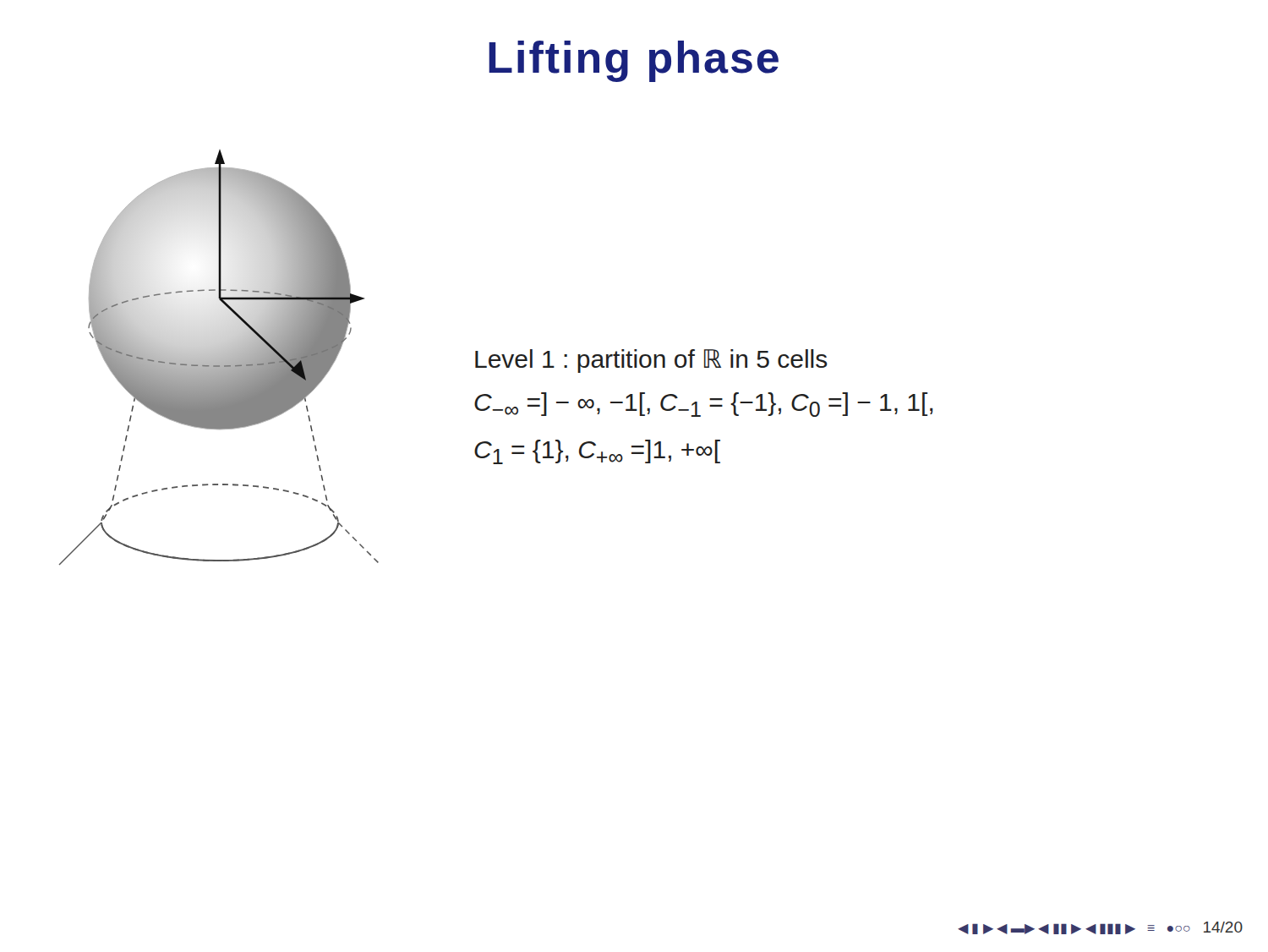Find the illustration
Viewport: 1268px width, 952px height.
[x=237, y=355]
